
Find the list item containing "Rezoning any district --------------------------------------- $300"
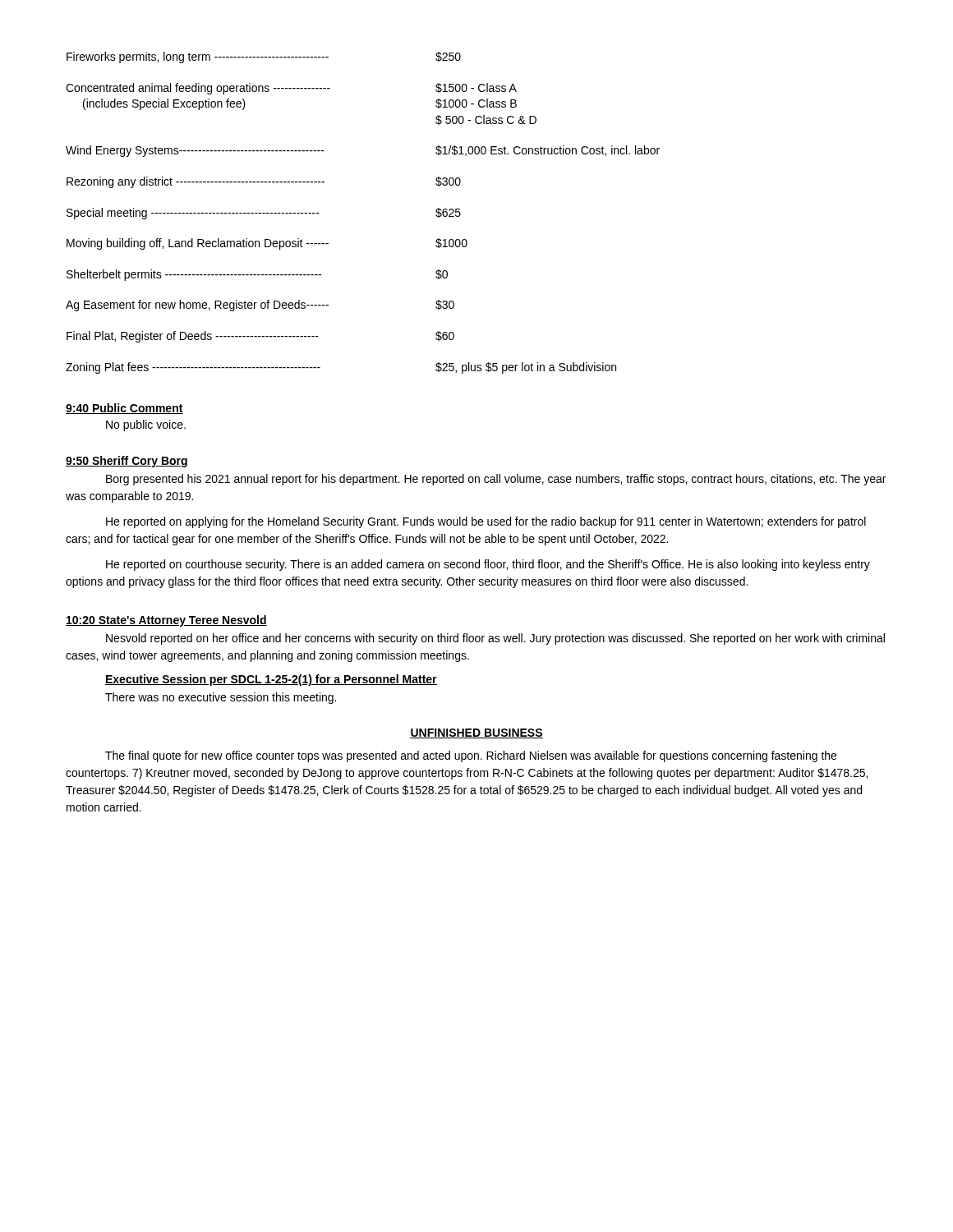(264, 182)
